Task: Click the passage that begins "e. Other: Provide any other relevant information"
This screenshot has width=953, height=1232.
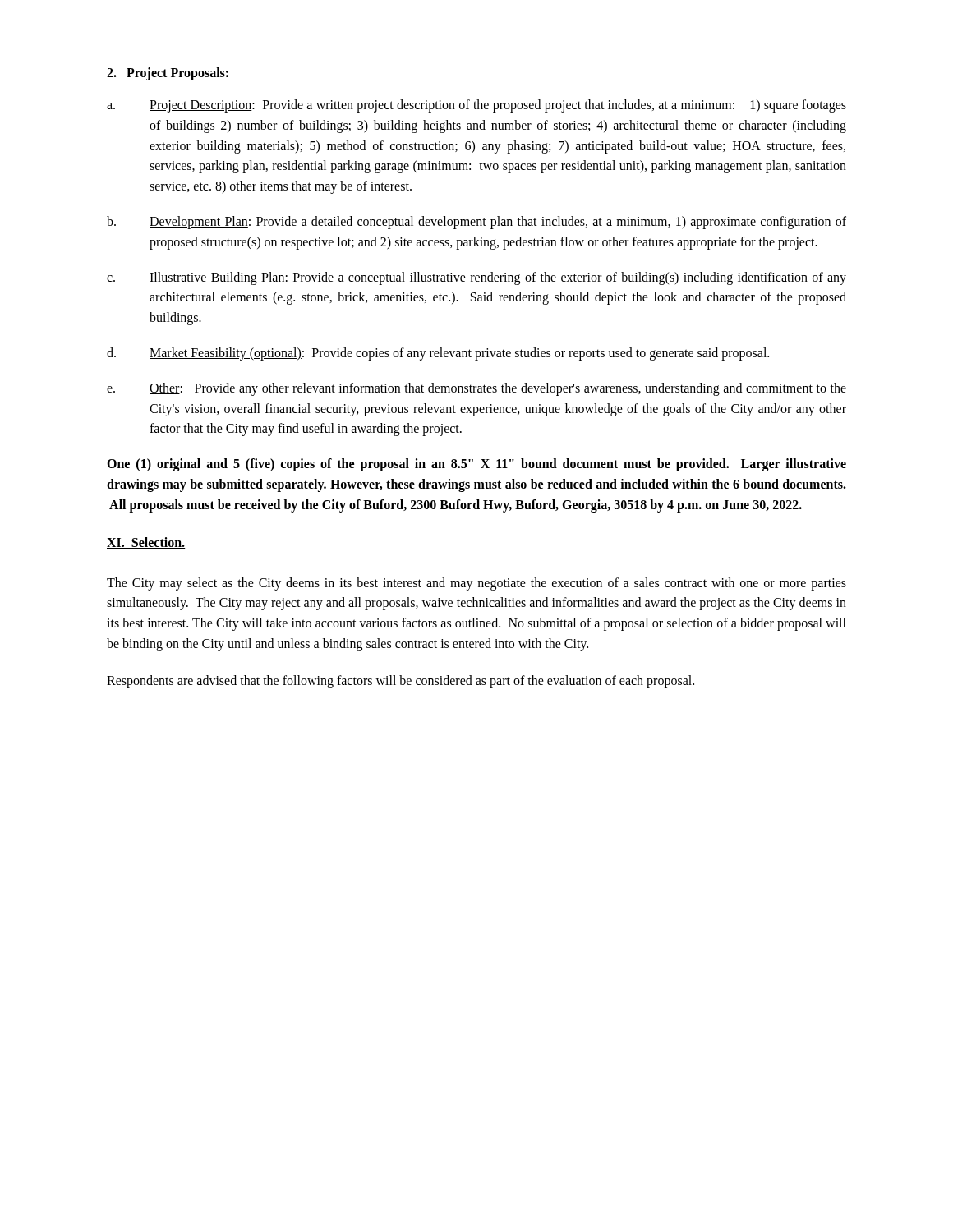Action: (476, 409)
